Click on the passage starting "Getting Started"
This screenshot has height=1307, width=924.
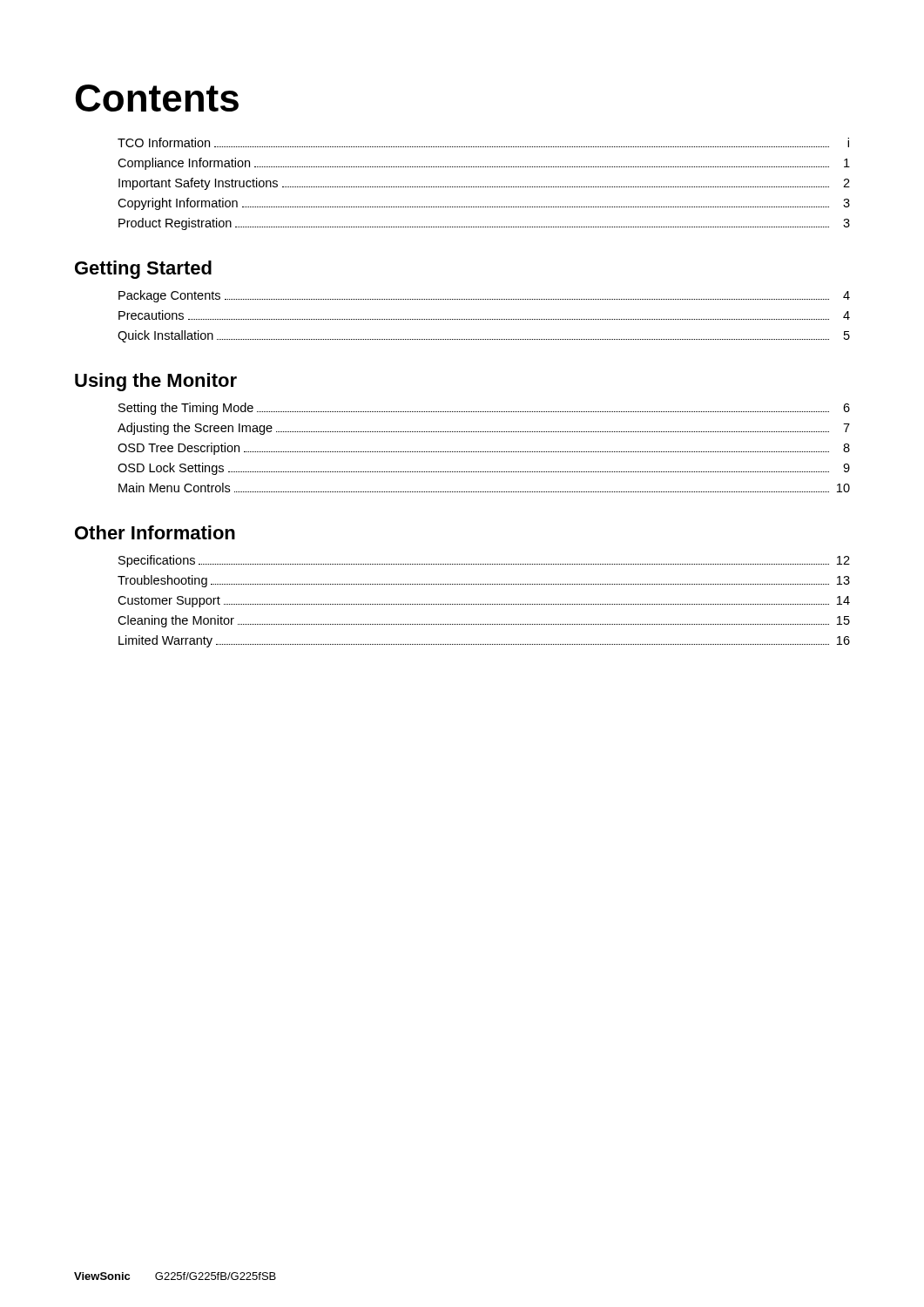tap(143, 268)
